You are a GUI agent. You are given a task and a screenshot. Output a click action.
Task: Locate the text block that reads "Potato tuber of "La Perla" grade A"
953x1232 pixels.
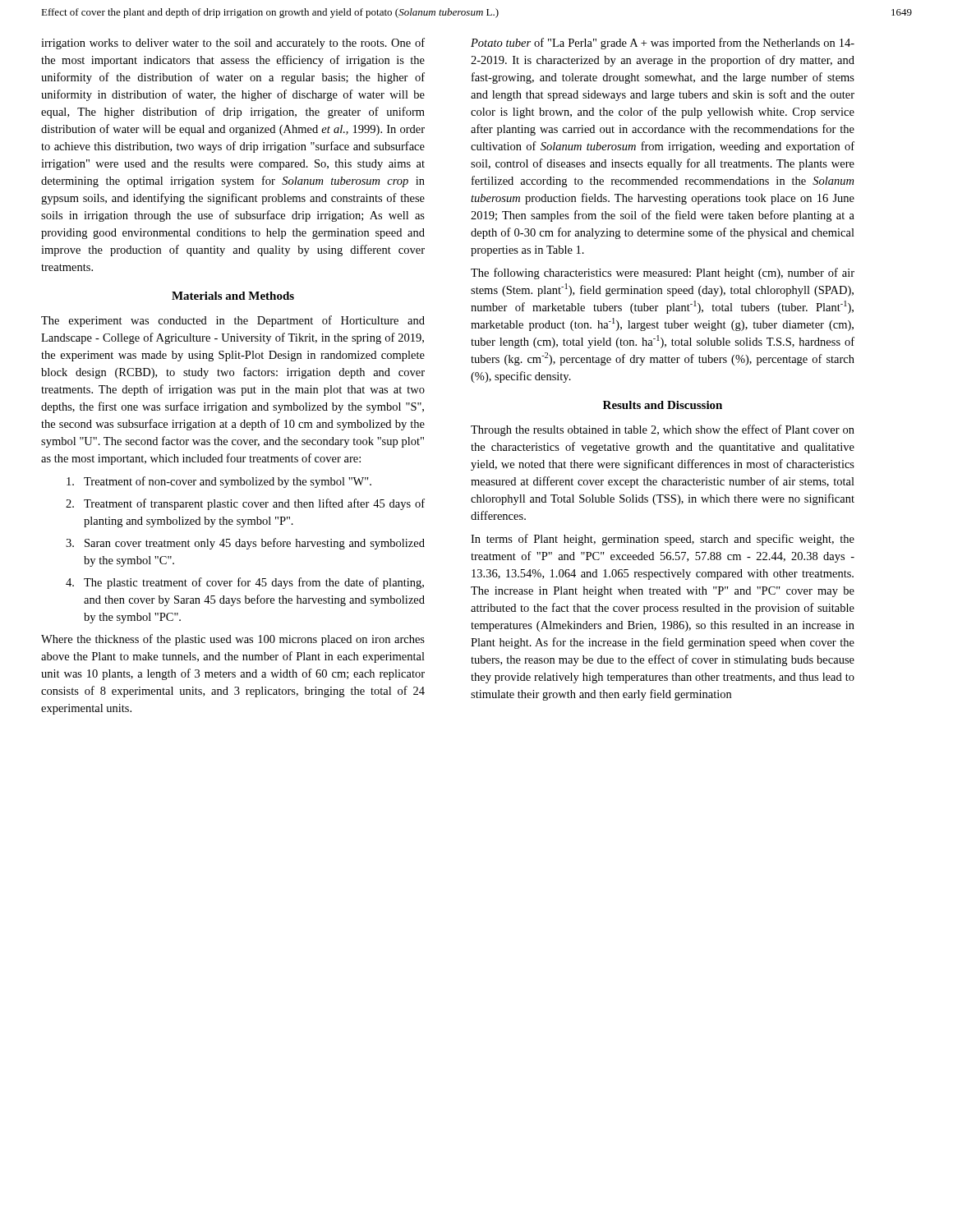[663, 147]
